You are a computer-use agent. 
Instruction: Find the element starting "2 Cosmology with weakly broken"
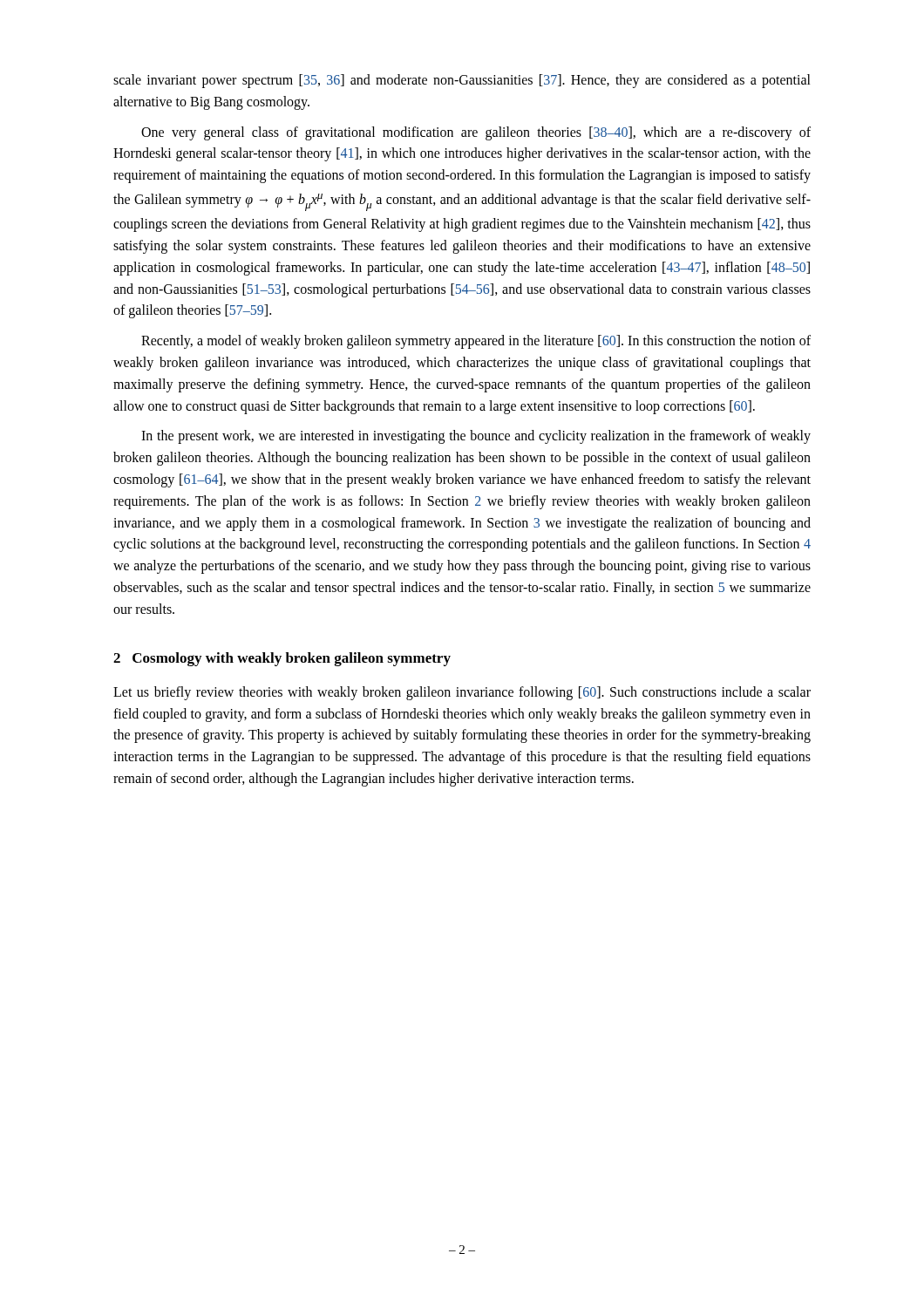coord(282,657)
